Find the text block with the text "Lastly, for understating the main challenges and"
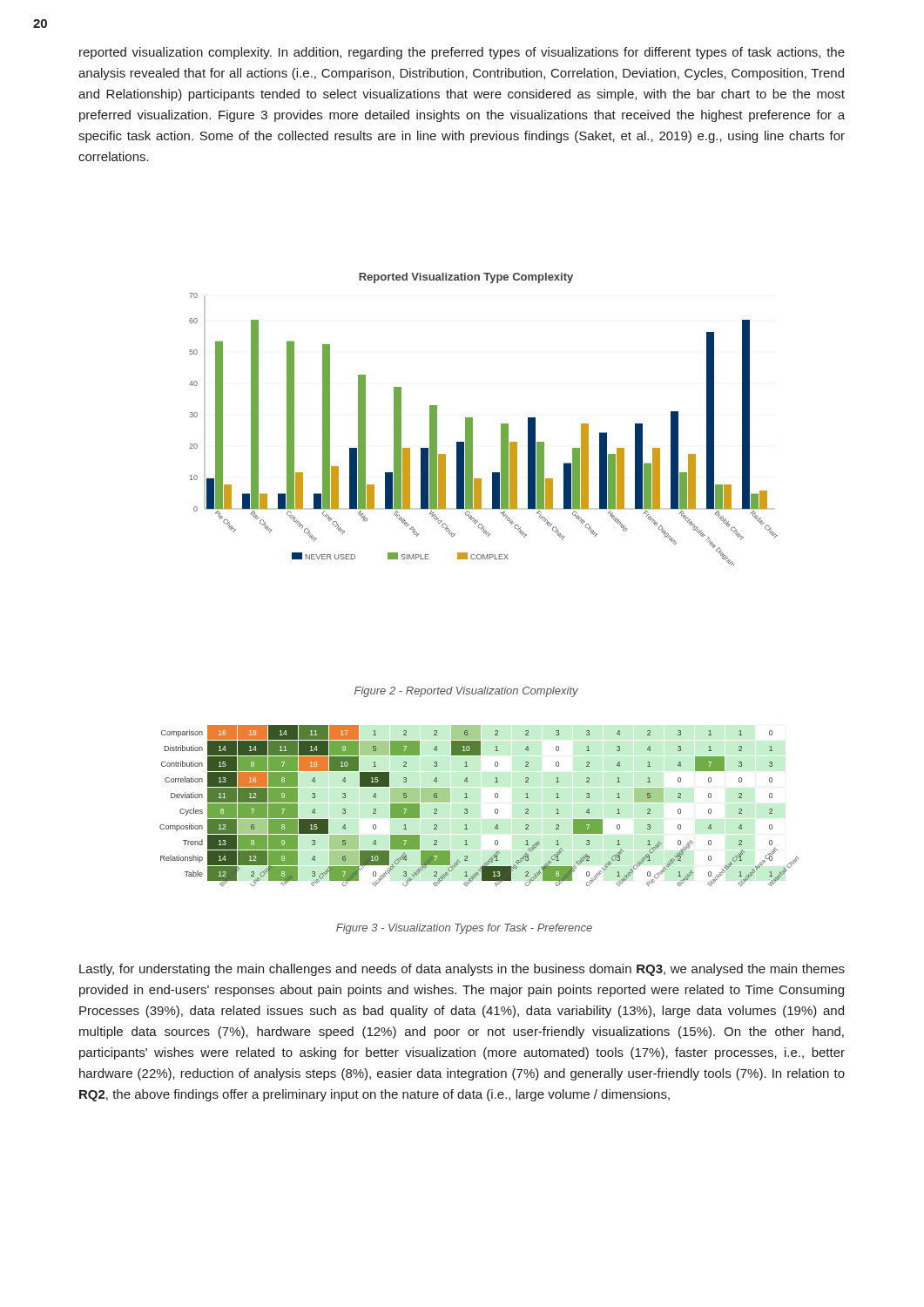The height and width of the screenshot is (1307, 924). point(462,1031)
